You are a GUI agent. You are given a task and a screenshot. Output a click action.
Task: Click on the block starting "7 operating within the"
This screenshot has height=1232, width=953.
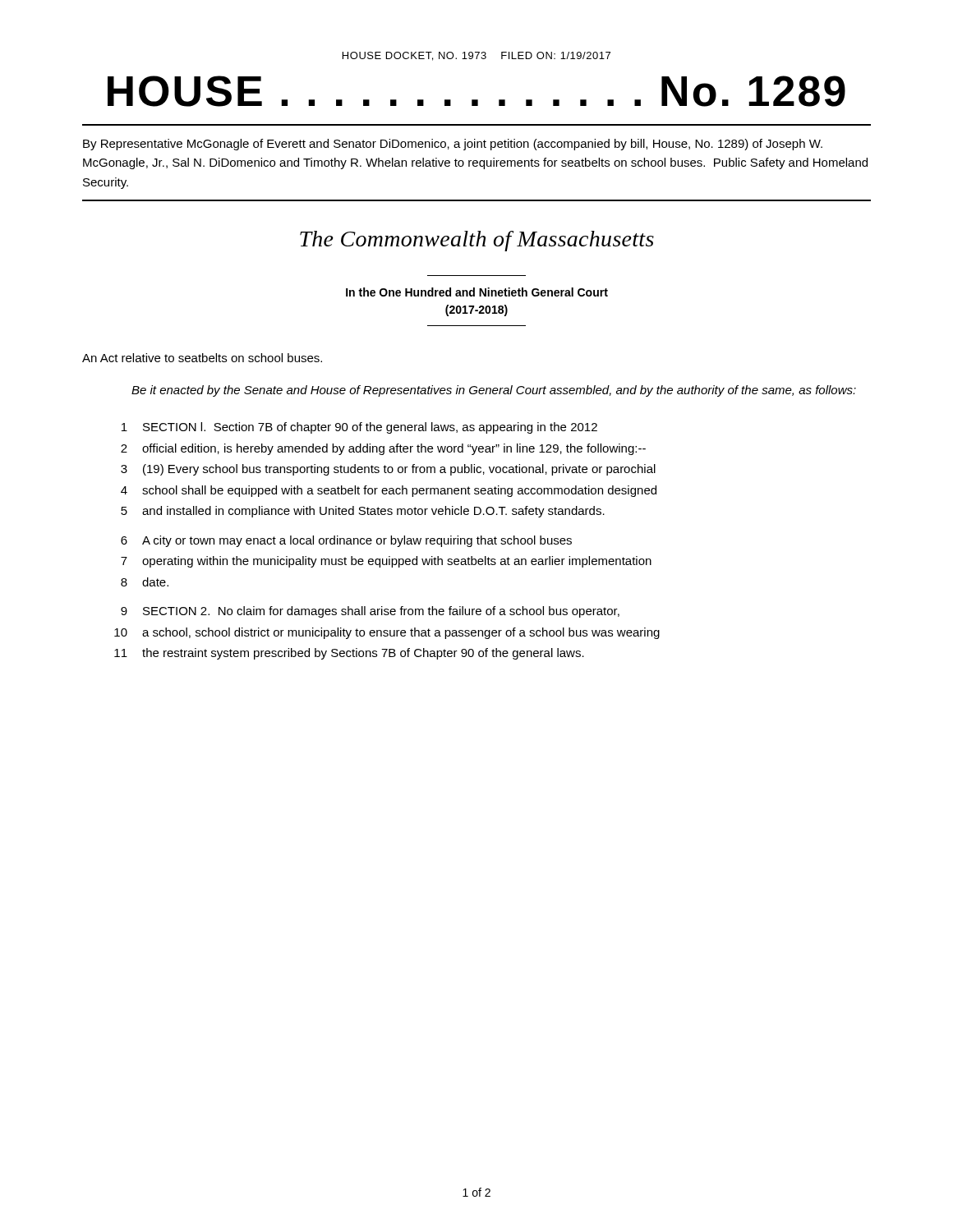tap(476, 561)
